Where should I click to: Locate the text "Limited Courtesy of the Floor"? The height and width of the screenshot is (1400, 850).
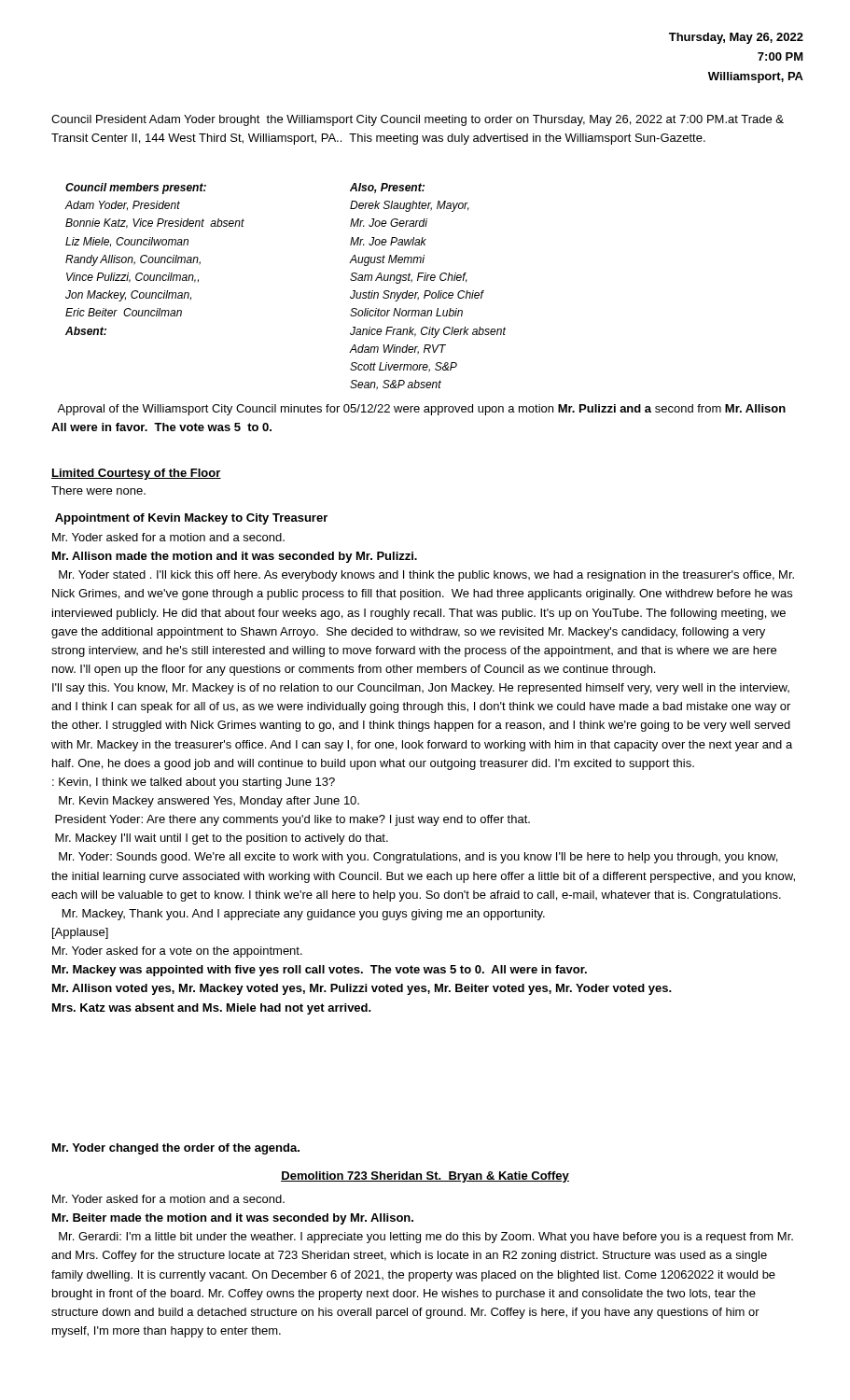click(136, 473)
